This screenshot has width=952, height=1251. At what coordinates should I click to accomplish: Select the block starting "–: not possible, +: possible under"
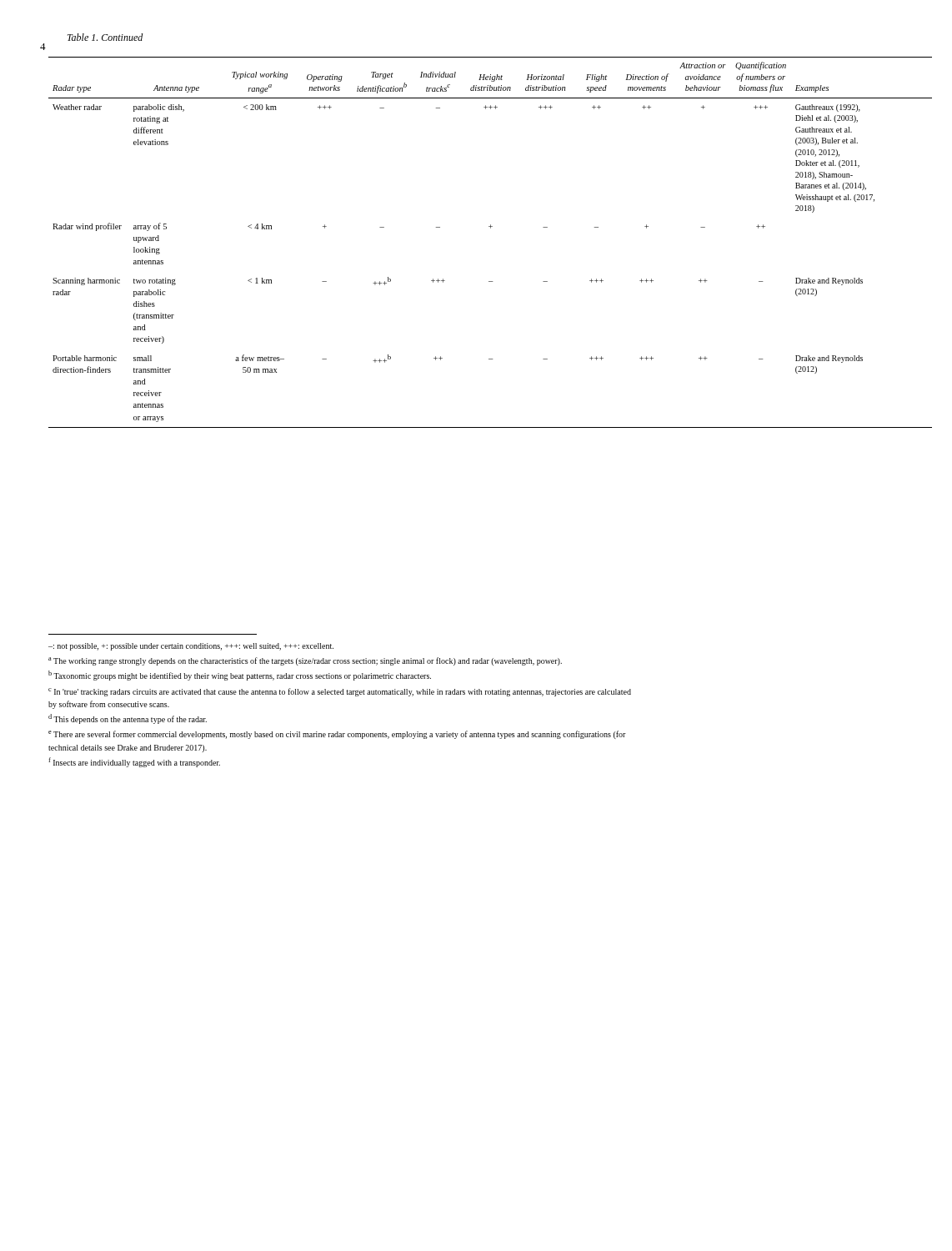191,646
